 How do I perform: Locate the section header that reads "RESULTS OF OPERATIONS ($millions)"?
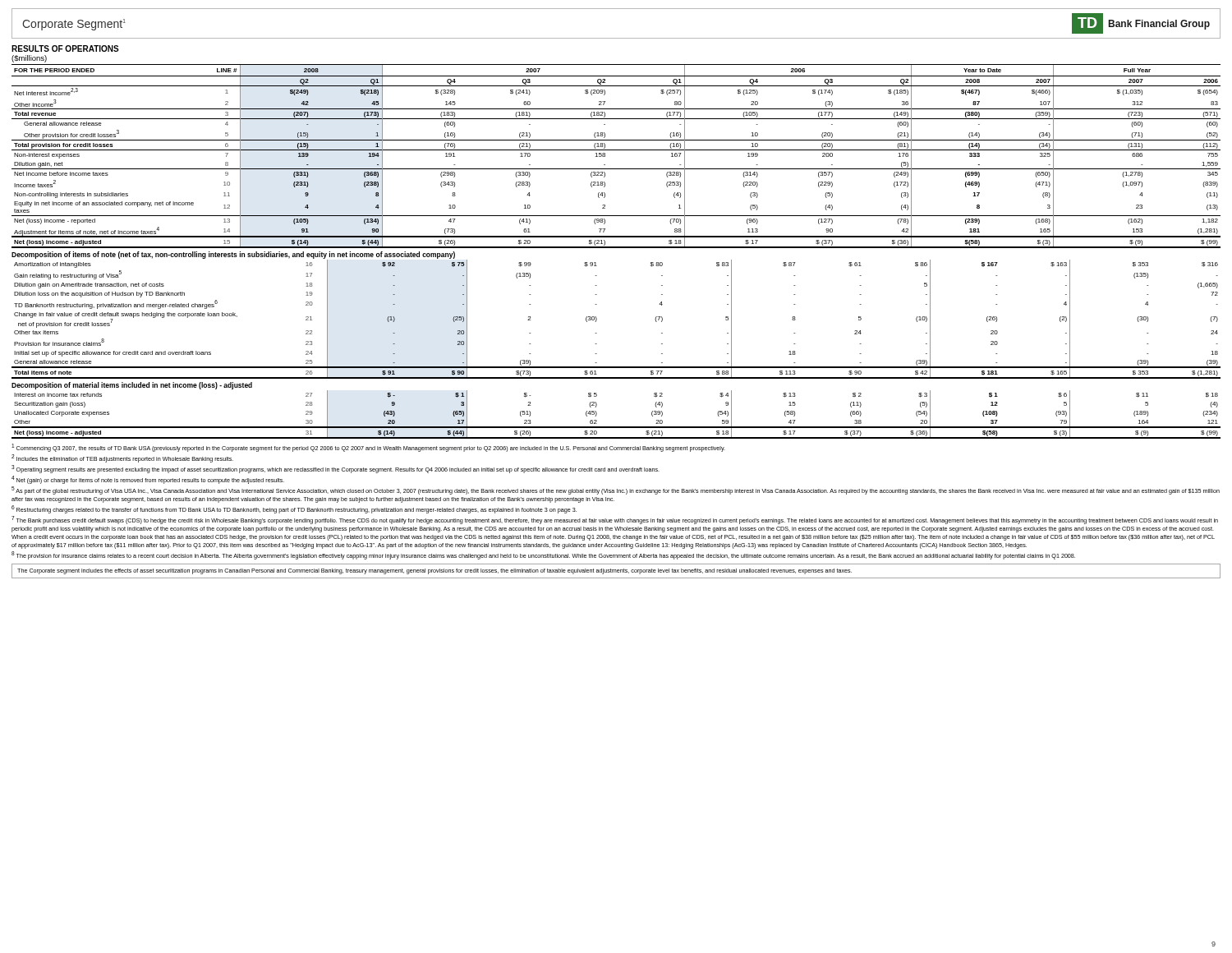click(x=616, y=53)
